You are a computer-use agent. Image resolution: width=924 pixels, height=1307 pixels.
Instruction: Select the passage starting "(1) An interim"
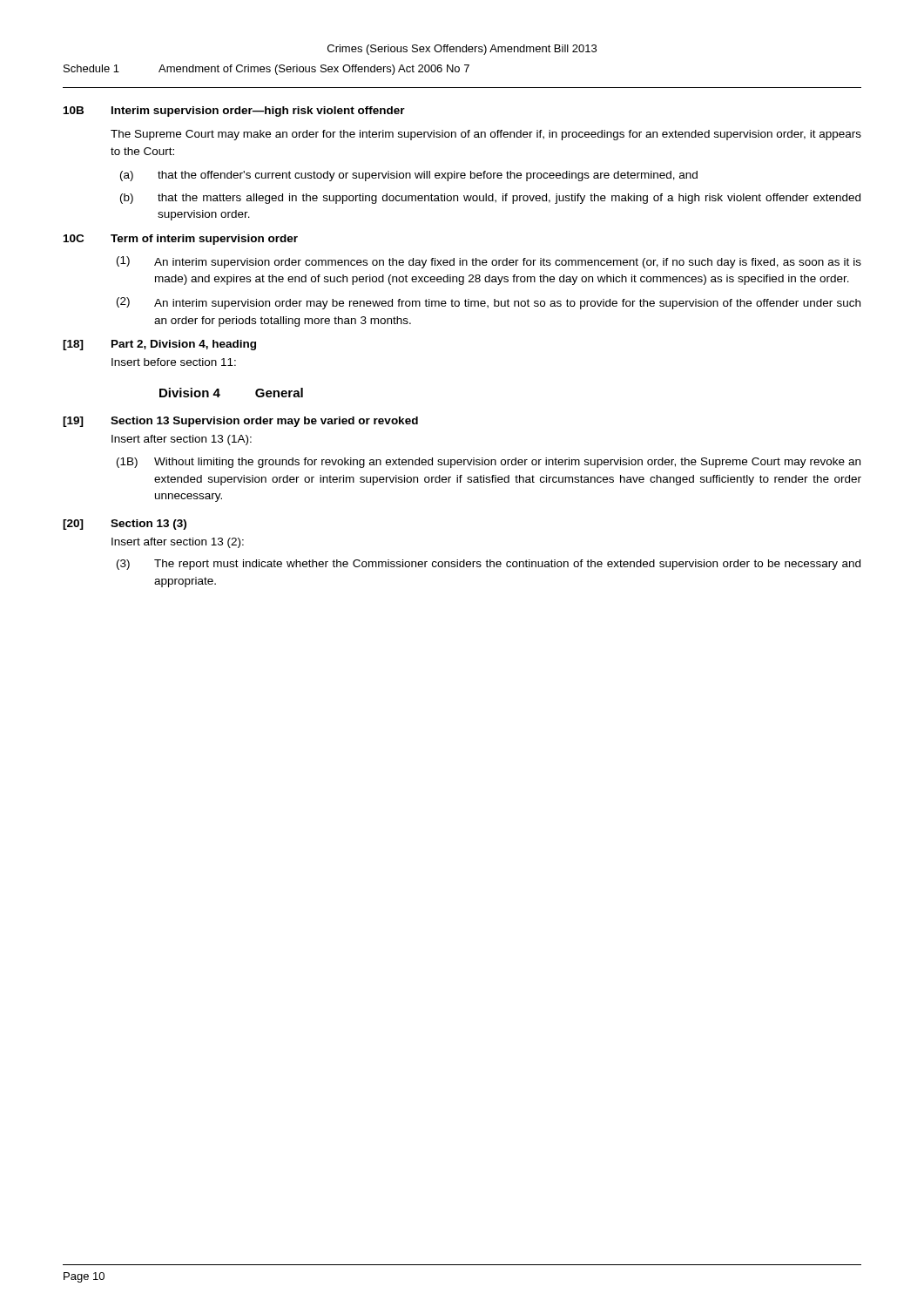point(486,270)
